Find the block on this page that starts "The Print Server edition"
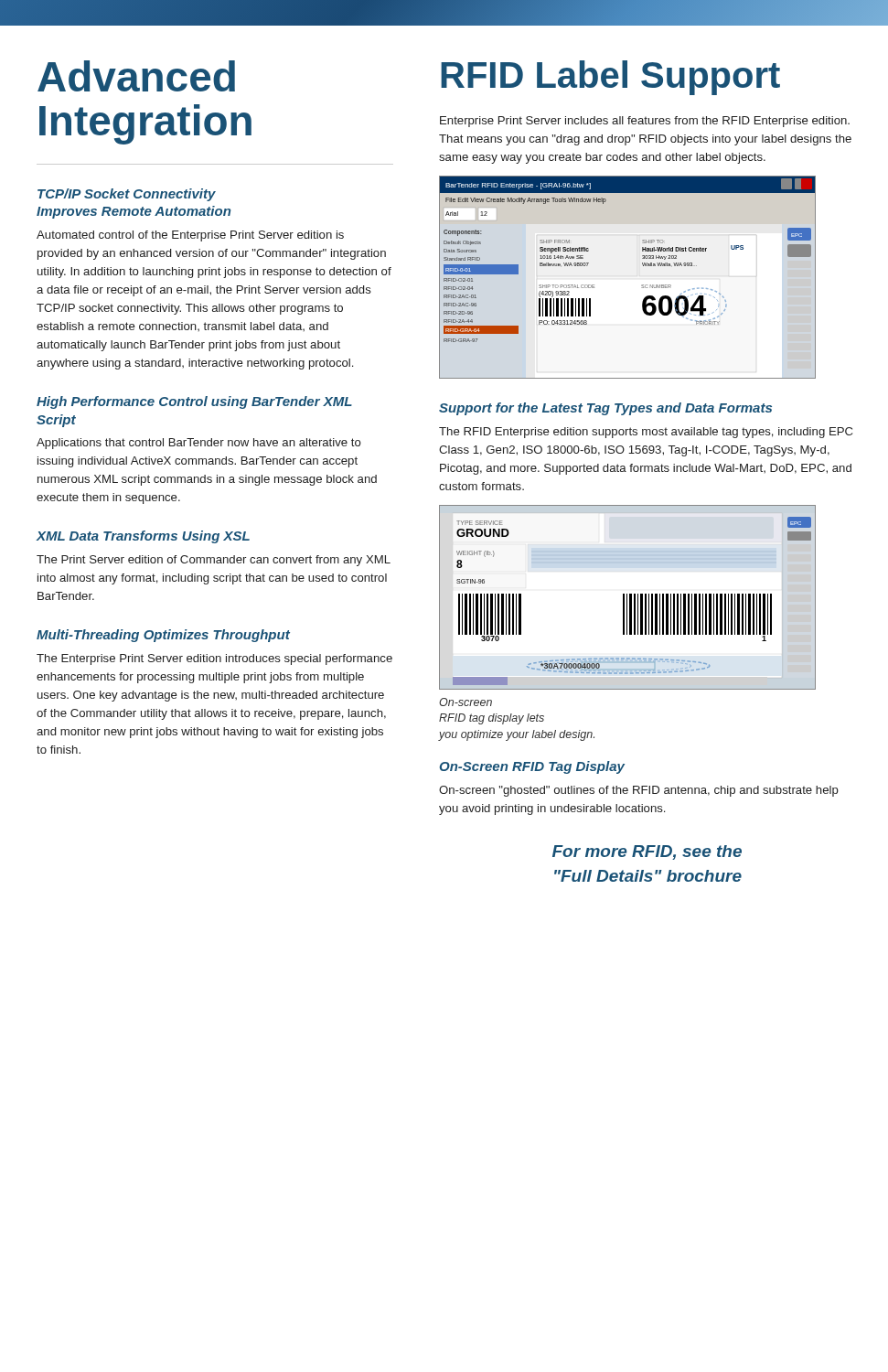Viewport: 888px width, 1372px height. (215, 578)
